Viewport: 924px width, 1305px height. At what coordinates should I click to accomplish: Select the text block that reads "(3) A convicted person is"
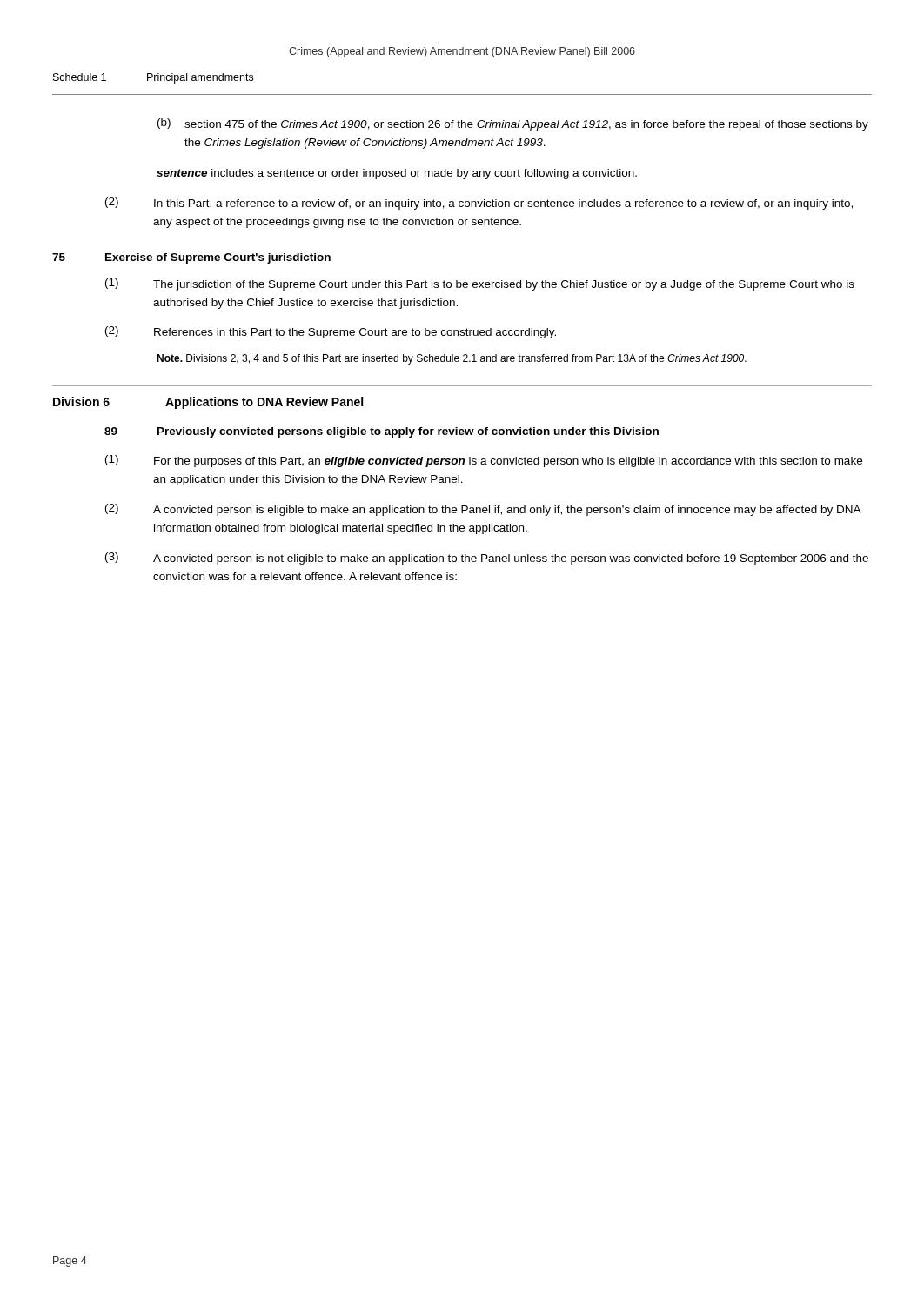point(488,568)
